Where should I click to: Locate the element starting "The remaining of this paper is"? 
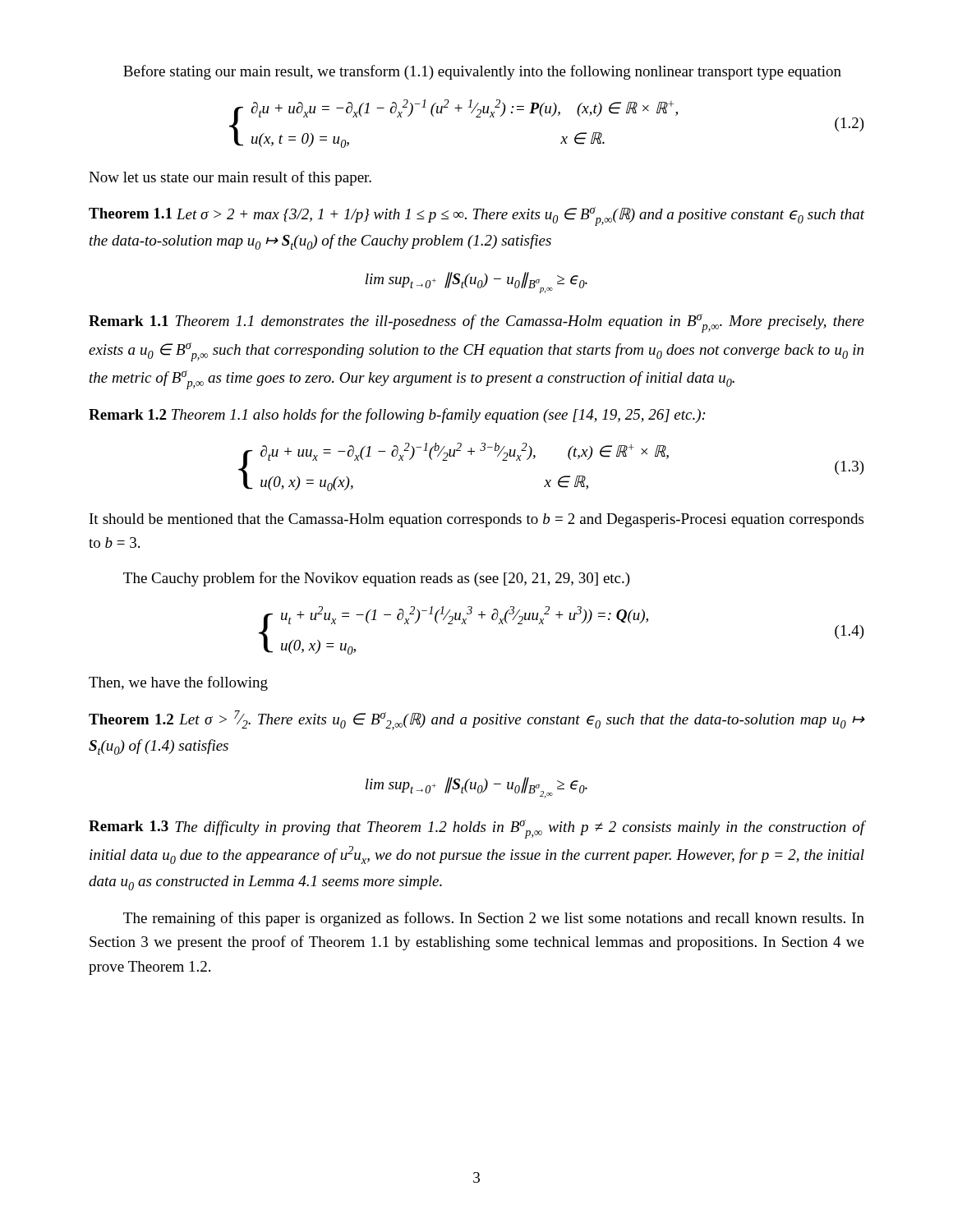point(476,942)
